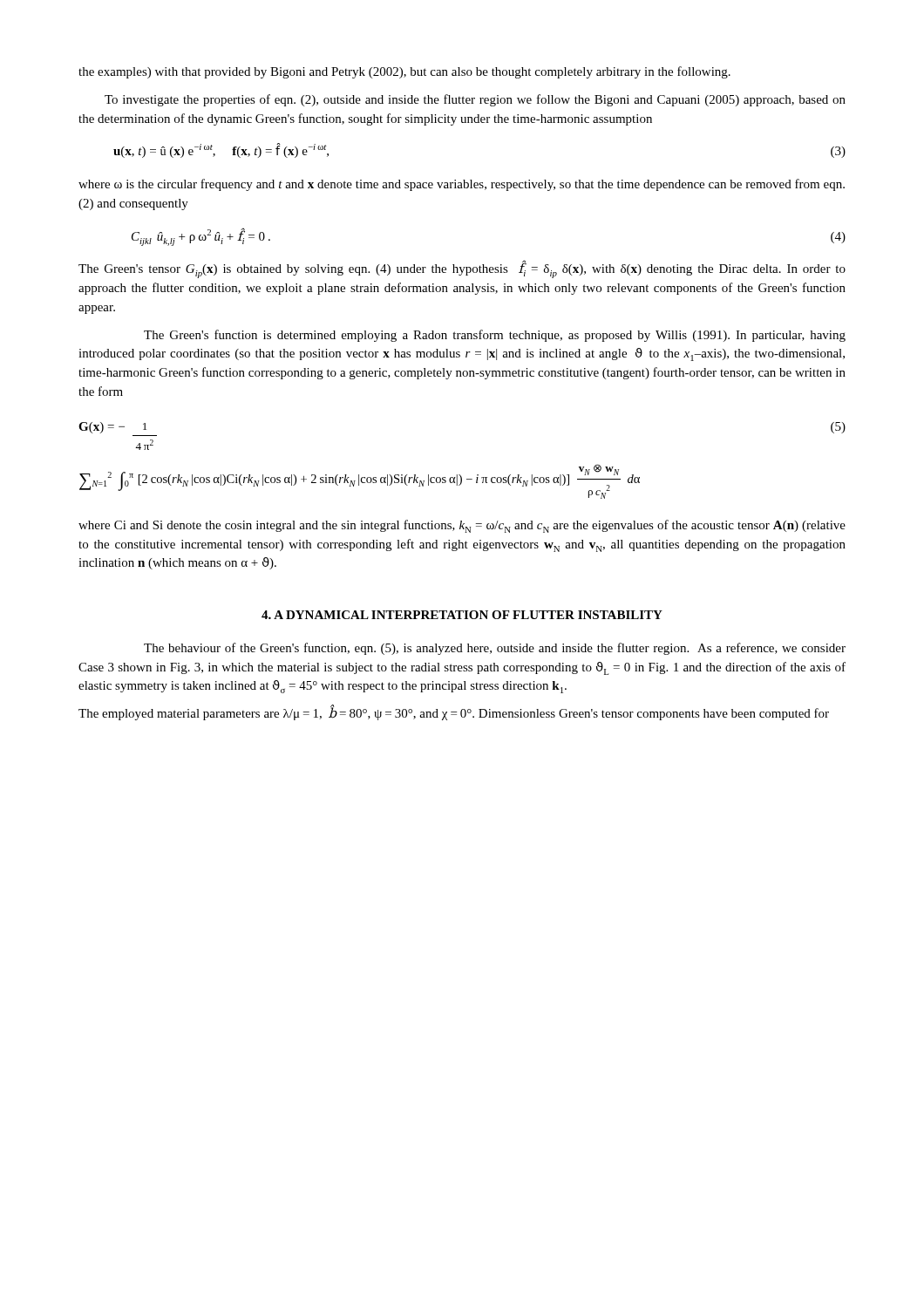Image resolution: width=924 pixels, height=1308 pixels.
Task: Locate the block of text that opens with "The Green's function is determined"
Action: point(462,363)
